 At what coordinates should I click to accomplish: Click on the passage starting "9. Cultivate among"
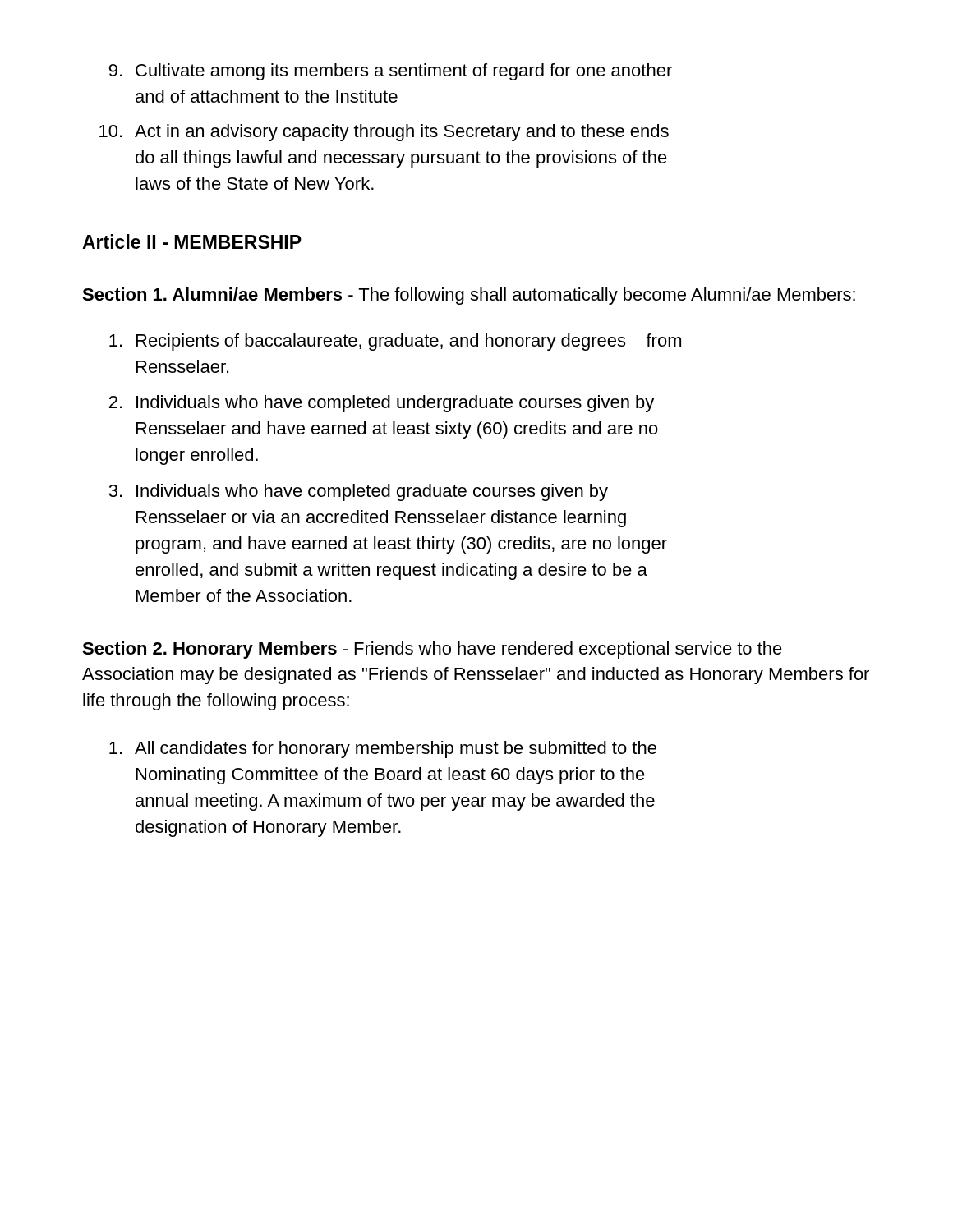476,84
